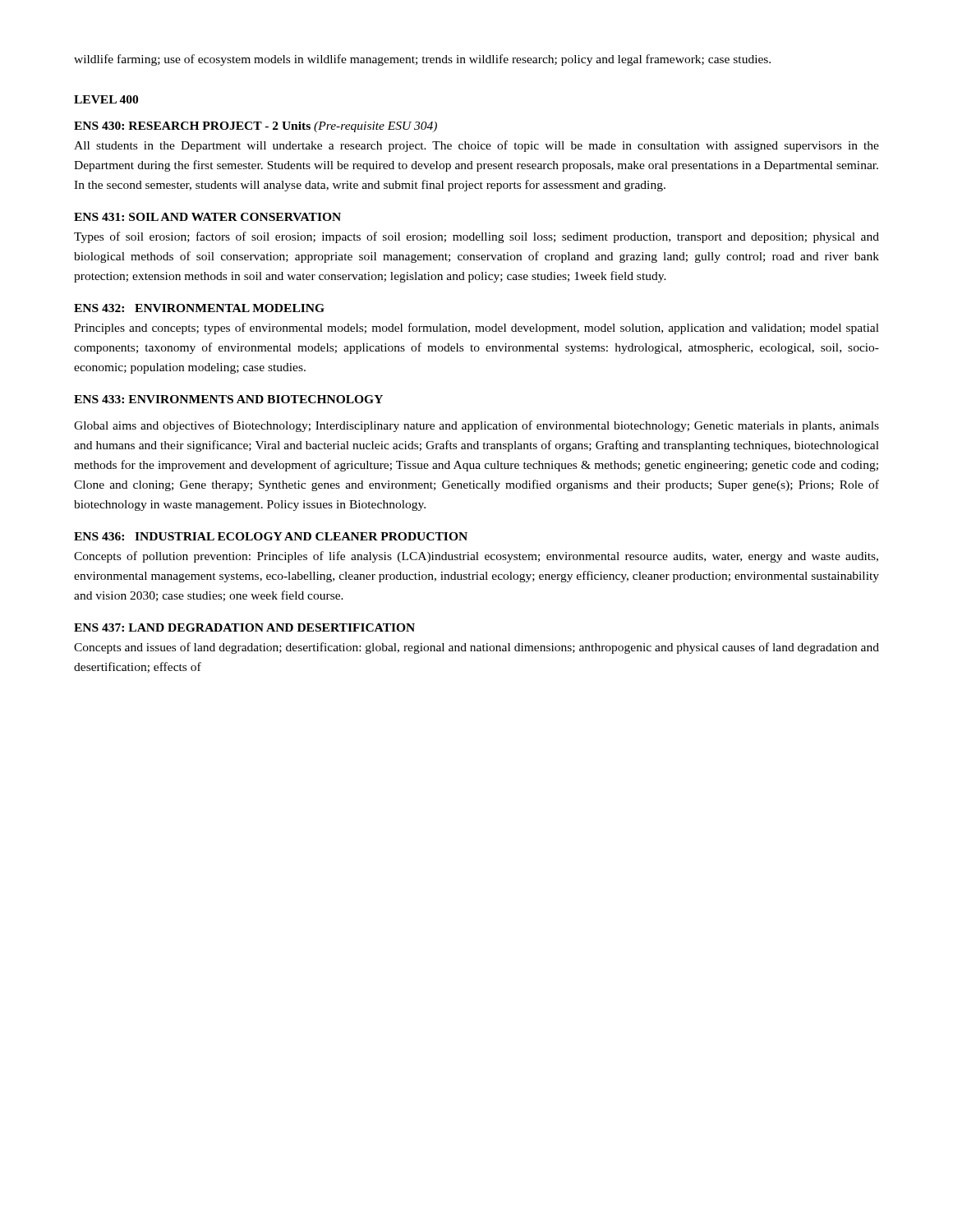Point to the block beginning "Global aims and objectives of Biotechnology;"
This screenshot has width=953, height=1232.
(476, 465)
